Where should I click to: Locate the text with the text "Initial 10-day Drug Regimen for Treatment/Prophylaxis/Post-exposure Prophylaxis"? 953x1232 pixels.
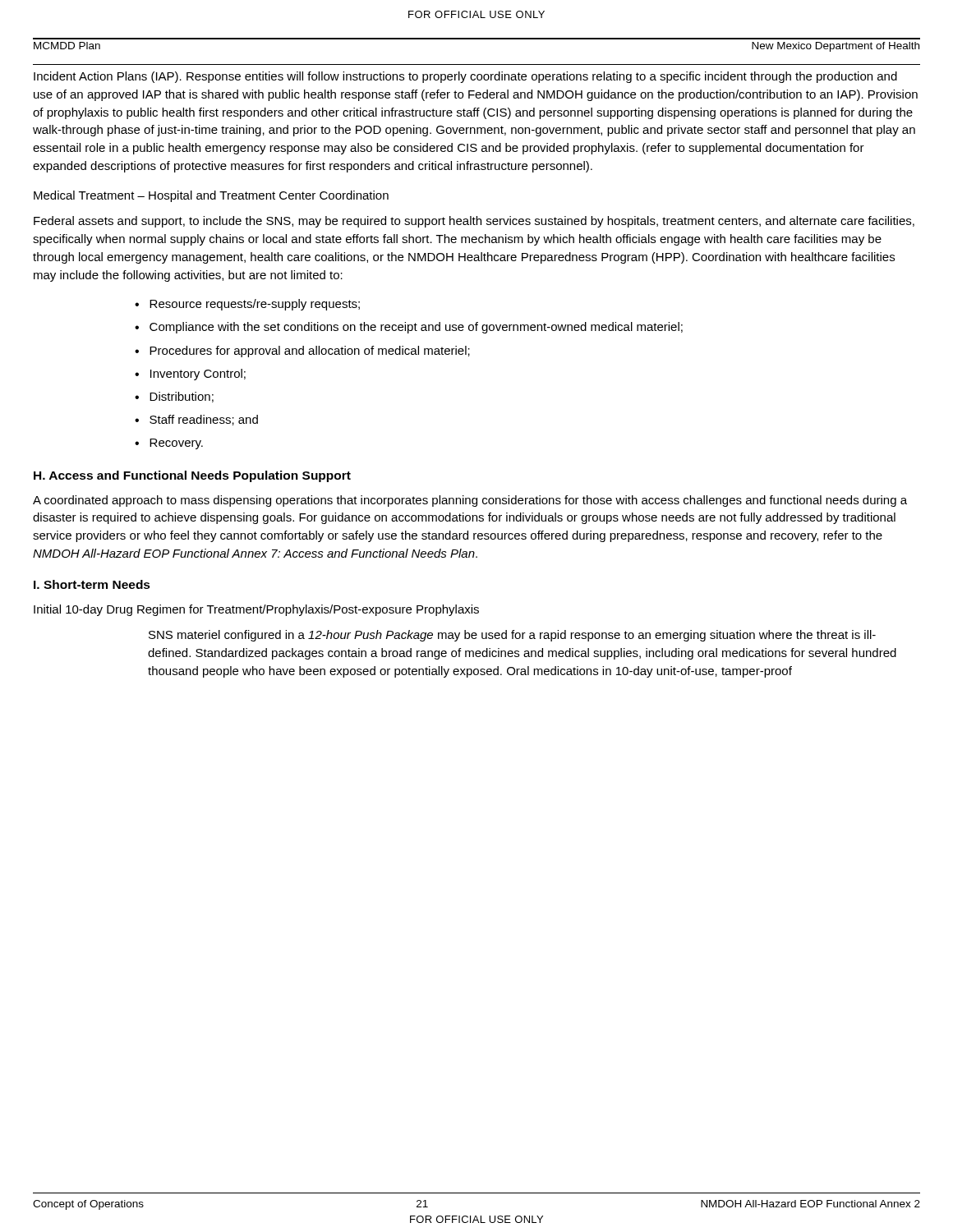click(256, 609)
